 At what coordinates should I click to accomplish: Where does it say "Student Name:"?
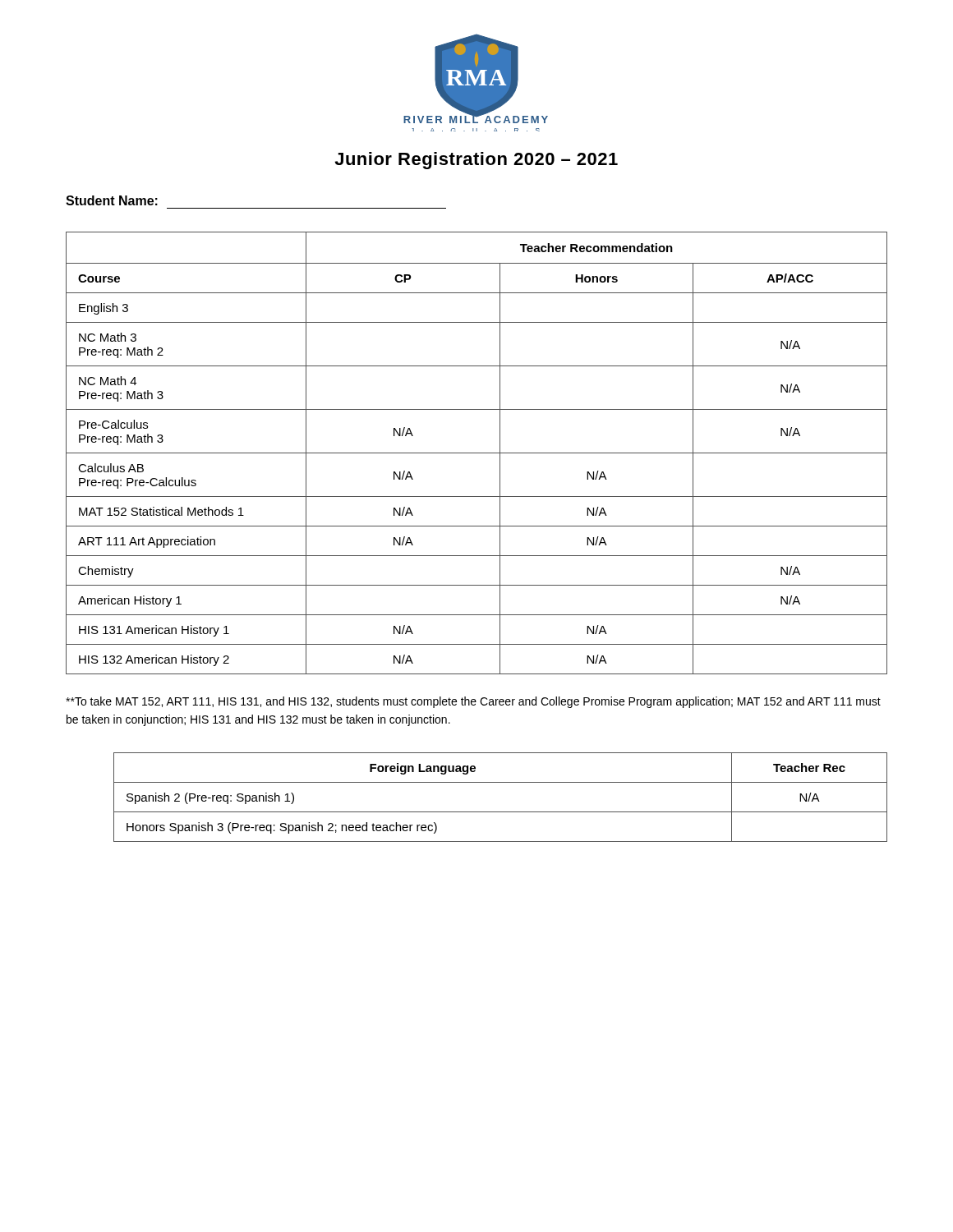pos(256,201)
